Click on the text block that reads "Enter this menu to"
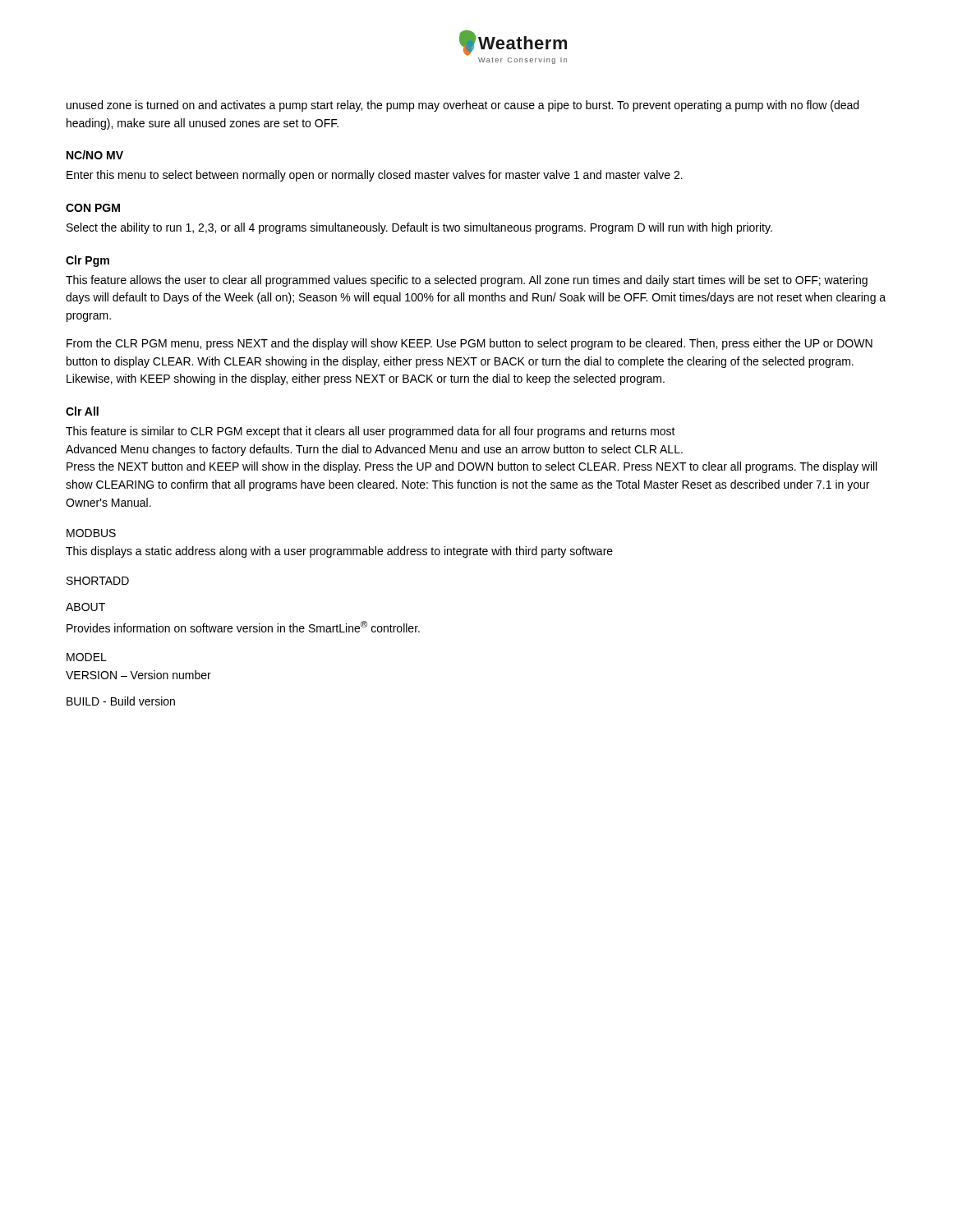Viewport: 953px width, 1232px height. [375, 175]
